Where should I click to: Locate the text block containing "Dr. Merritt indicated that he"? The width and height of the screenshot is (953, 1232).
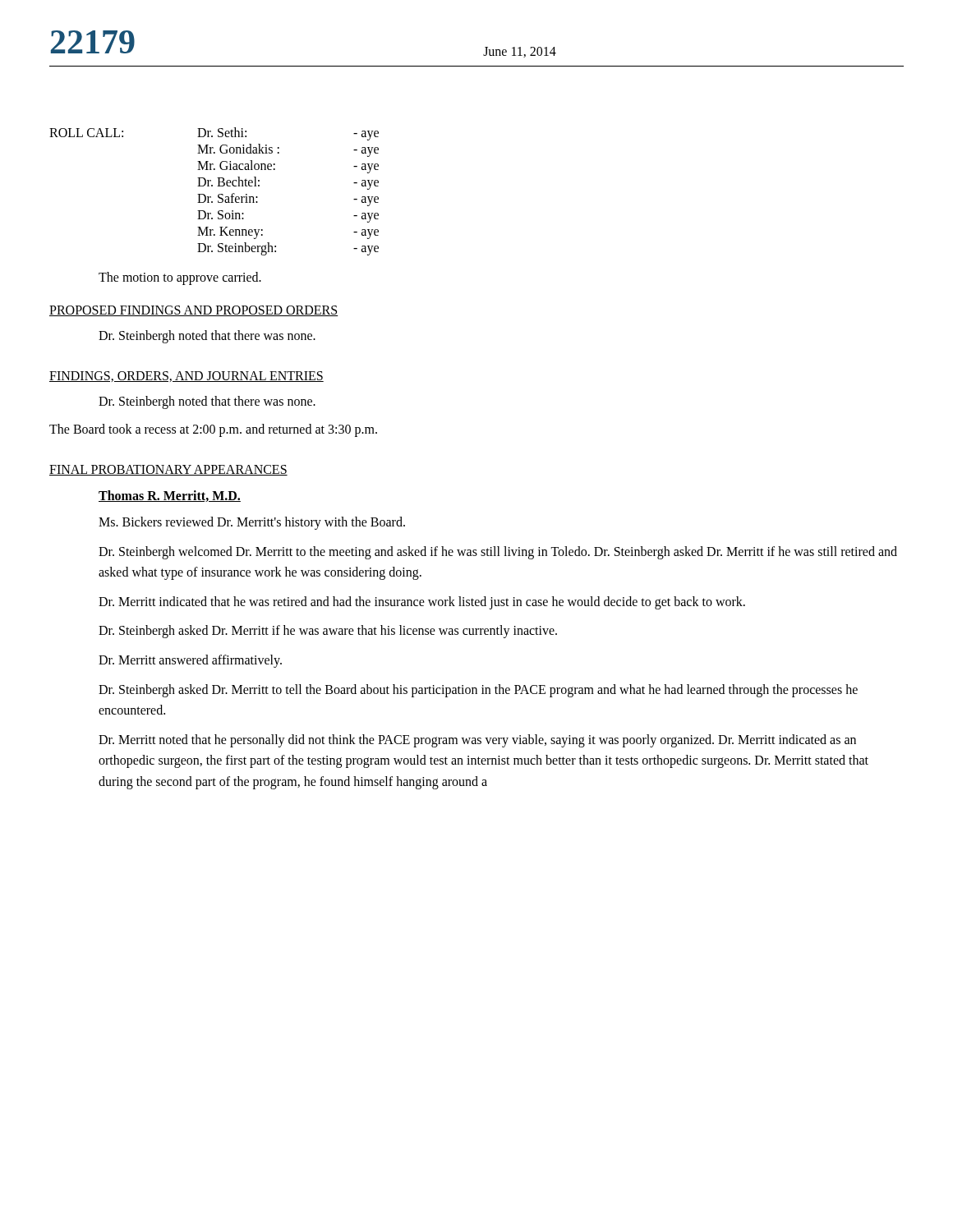point(422,601)
